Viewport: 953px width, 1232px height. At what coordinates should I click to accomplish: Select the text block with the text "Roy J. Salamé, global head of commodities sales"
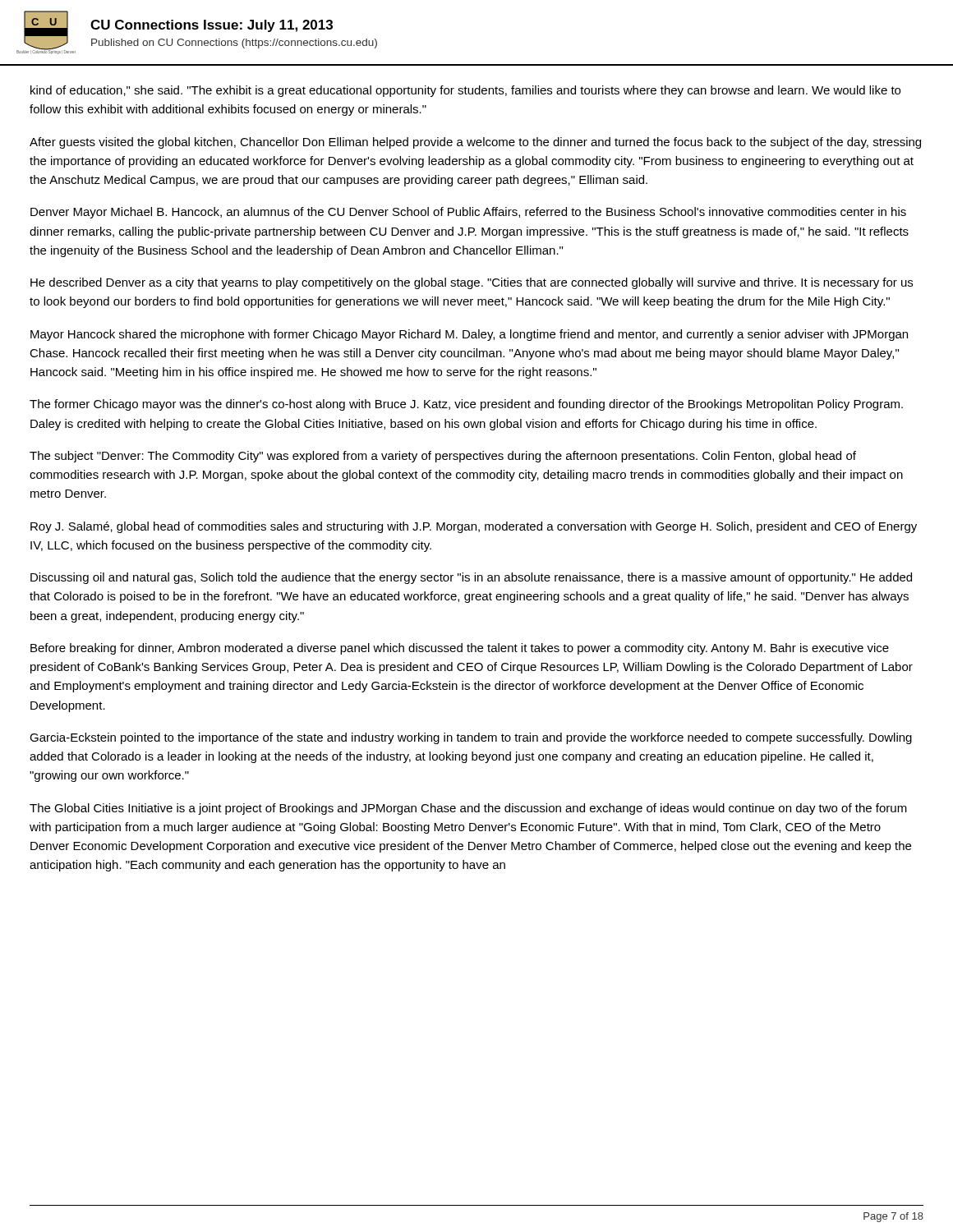[x=473, y=535]
